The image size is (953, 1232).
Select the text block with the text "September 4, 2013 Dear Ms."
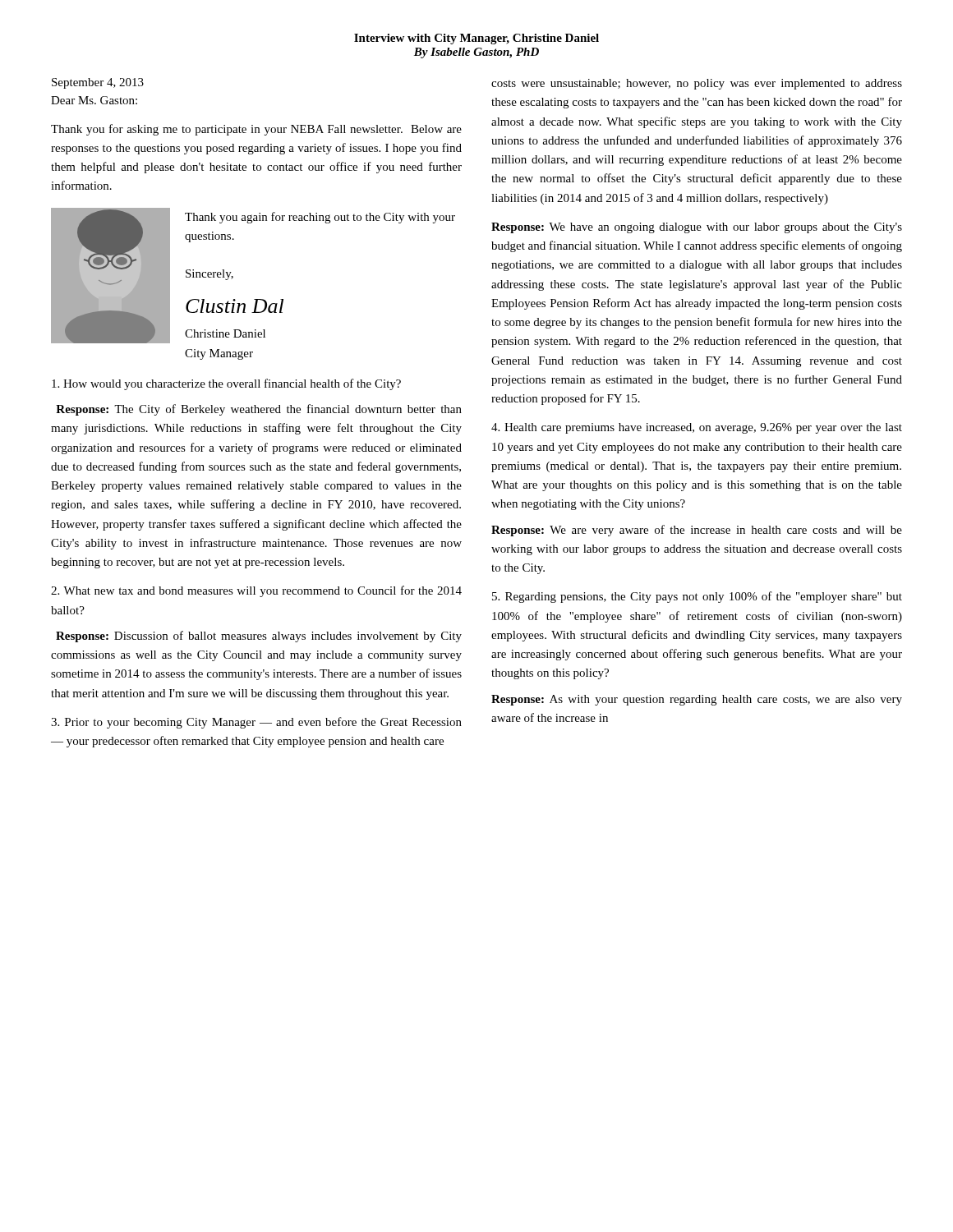tap(97, 91)
